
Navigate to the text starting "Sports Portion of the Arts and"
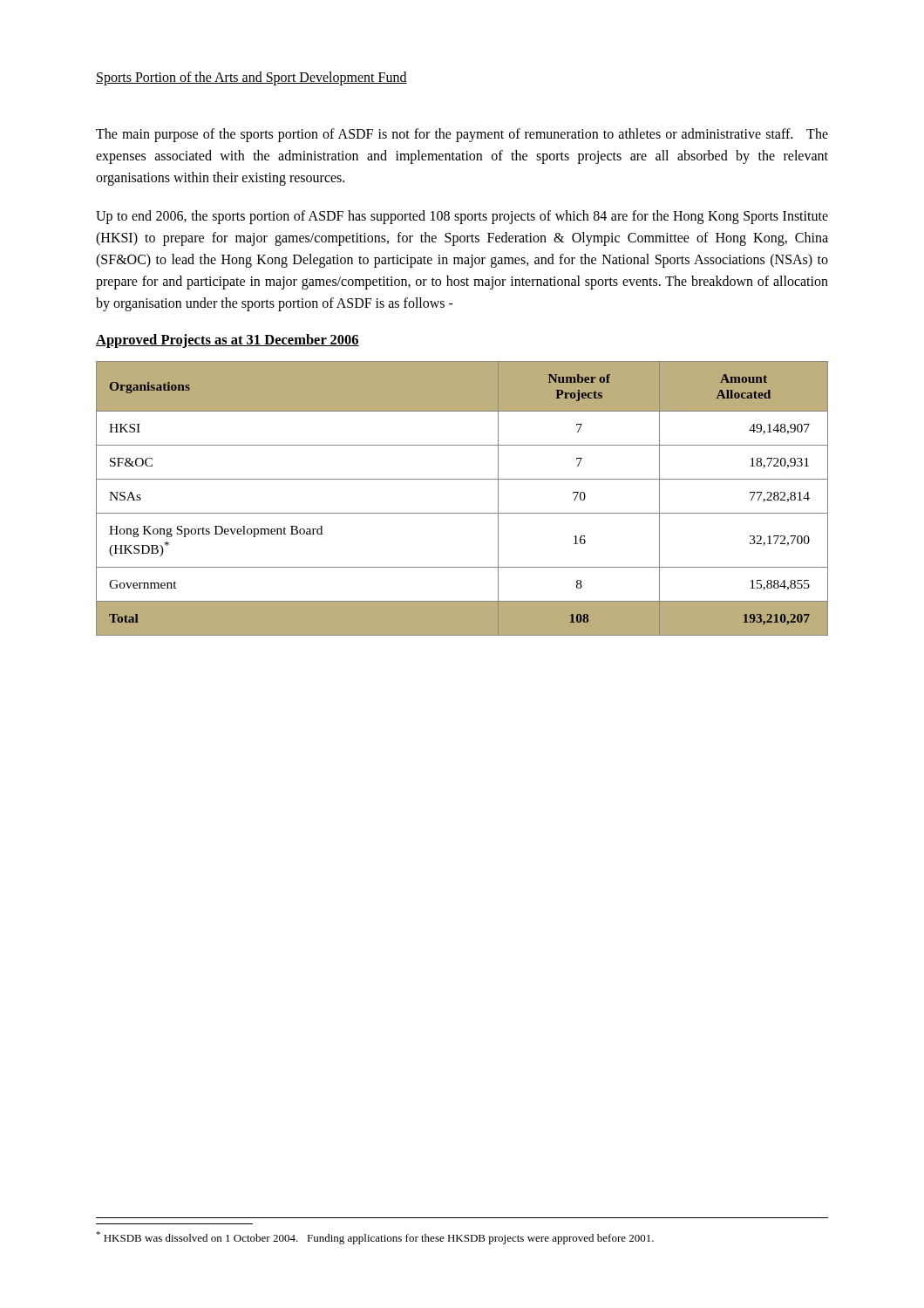pos(251,78)
